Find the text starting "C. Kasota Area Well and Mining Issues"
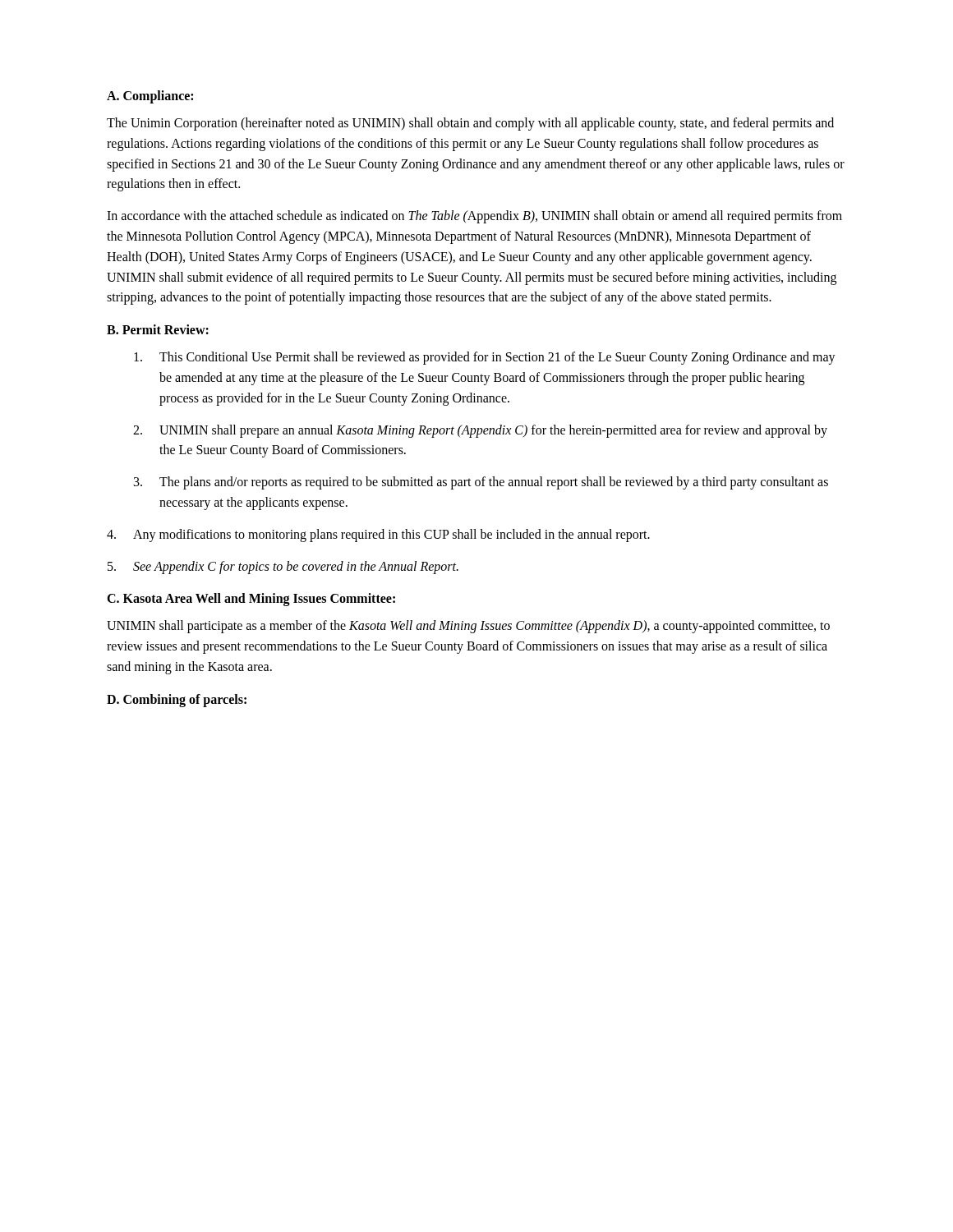Screen dimensions: 1232x953 click(252, 599)
